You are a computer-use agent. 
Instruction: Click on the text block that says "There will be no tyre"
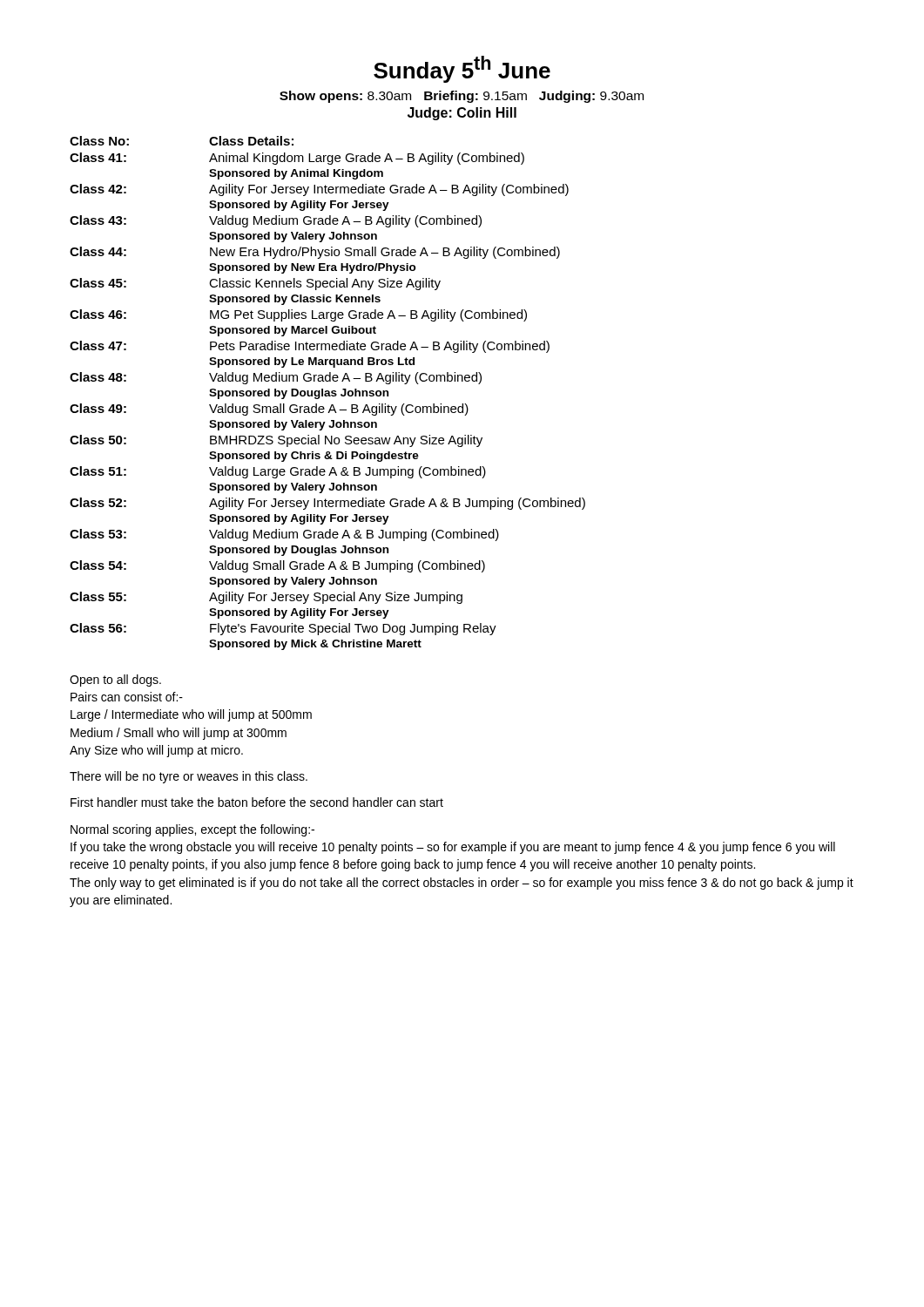click(189, 777)
